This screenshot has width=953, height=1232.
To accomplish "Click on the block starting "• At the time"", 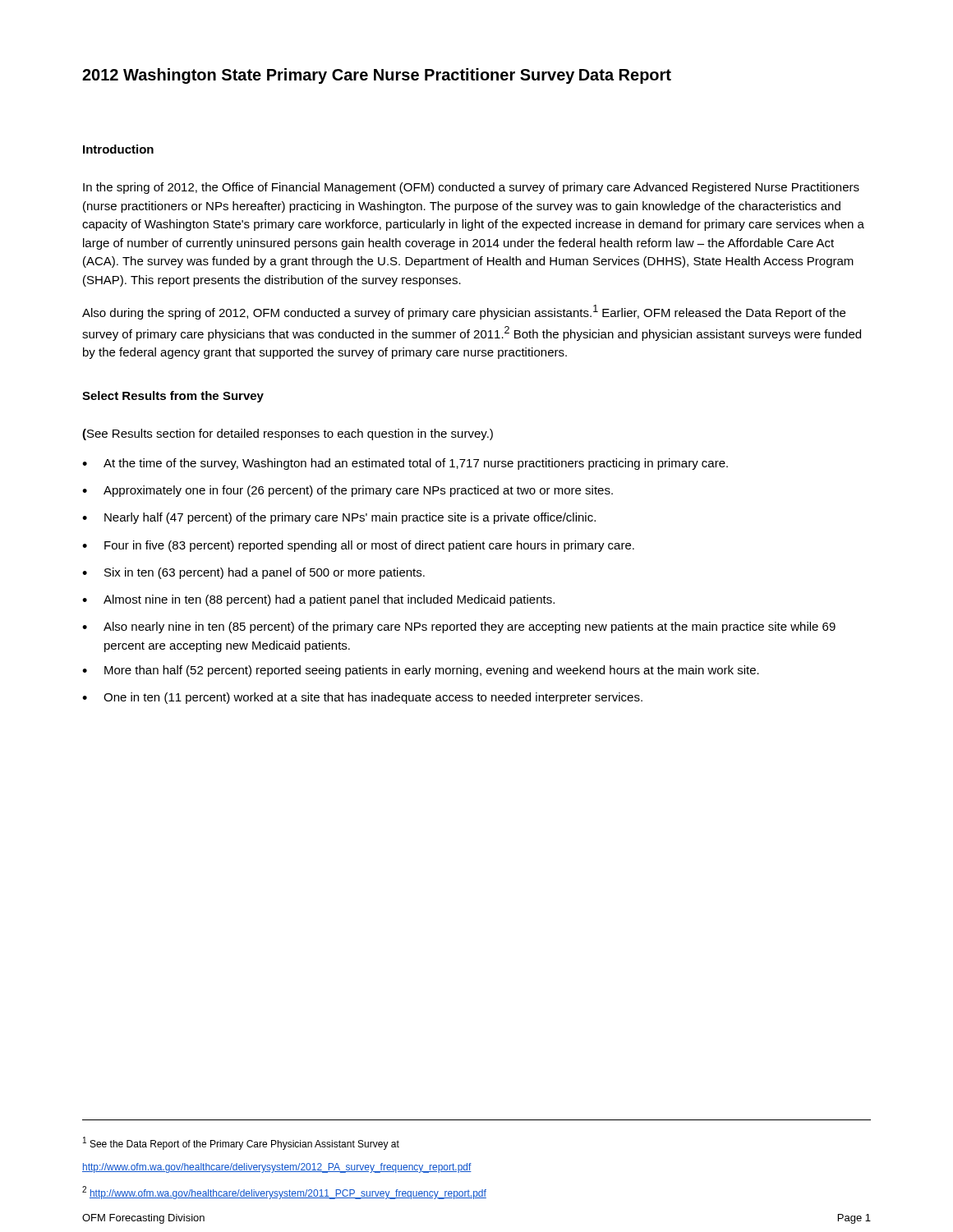I will click(x=476, y=465).
